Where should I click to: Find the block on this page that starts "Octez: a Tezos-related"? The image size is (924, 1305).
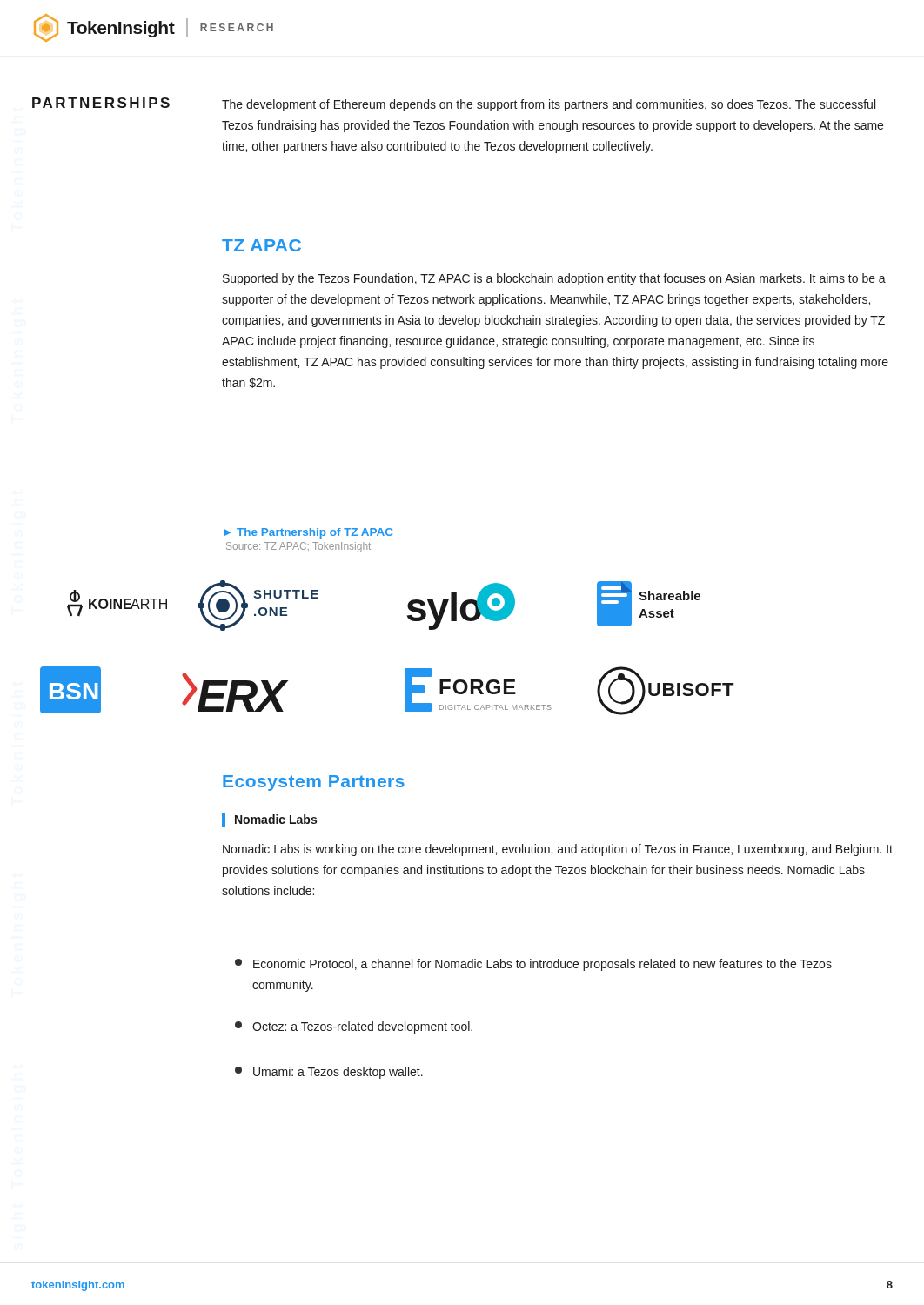(x=354, y=1027)
